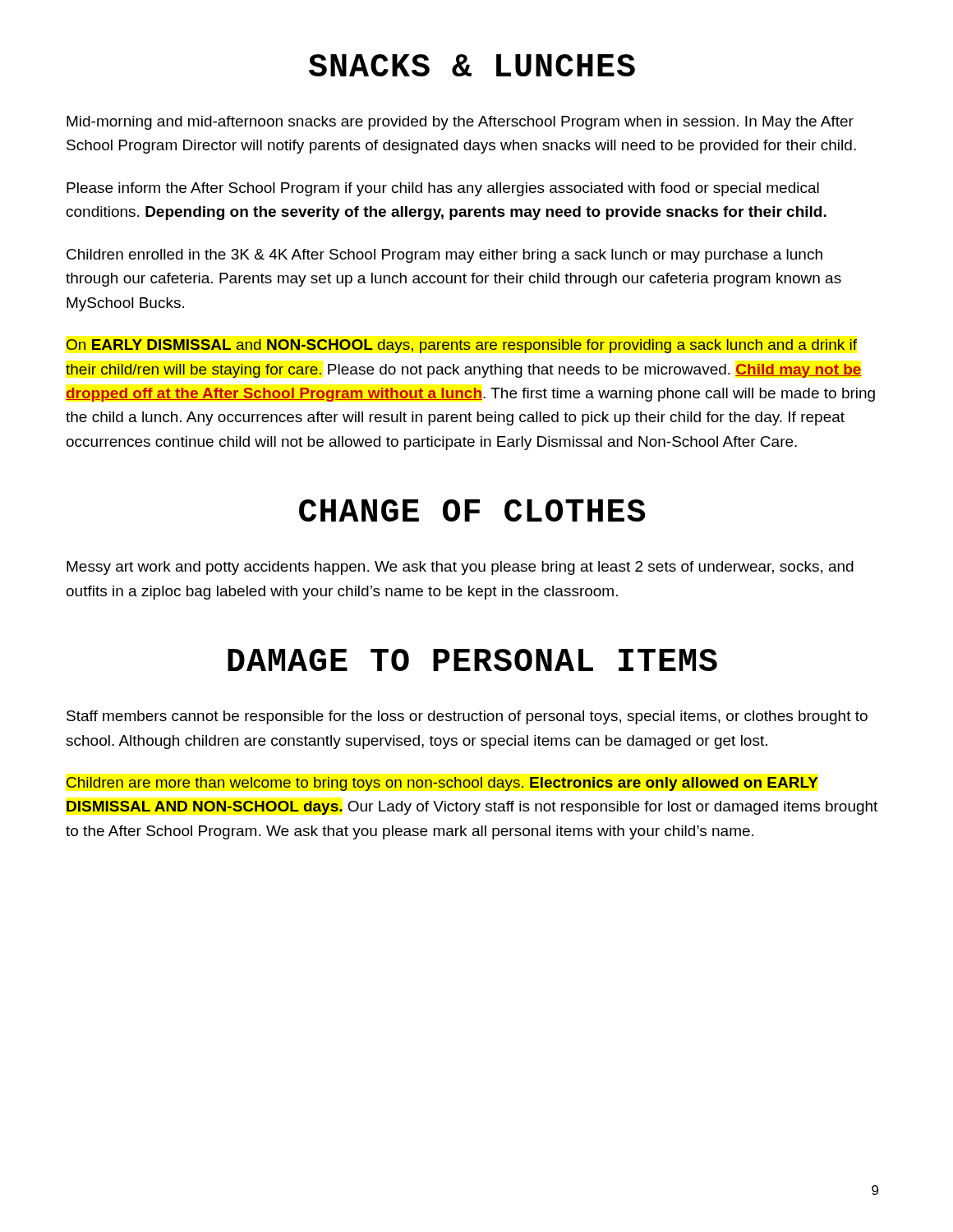Locate the text block containing "Please inform the After School"
The image size is (953, 1232).
coord(446,200)
